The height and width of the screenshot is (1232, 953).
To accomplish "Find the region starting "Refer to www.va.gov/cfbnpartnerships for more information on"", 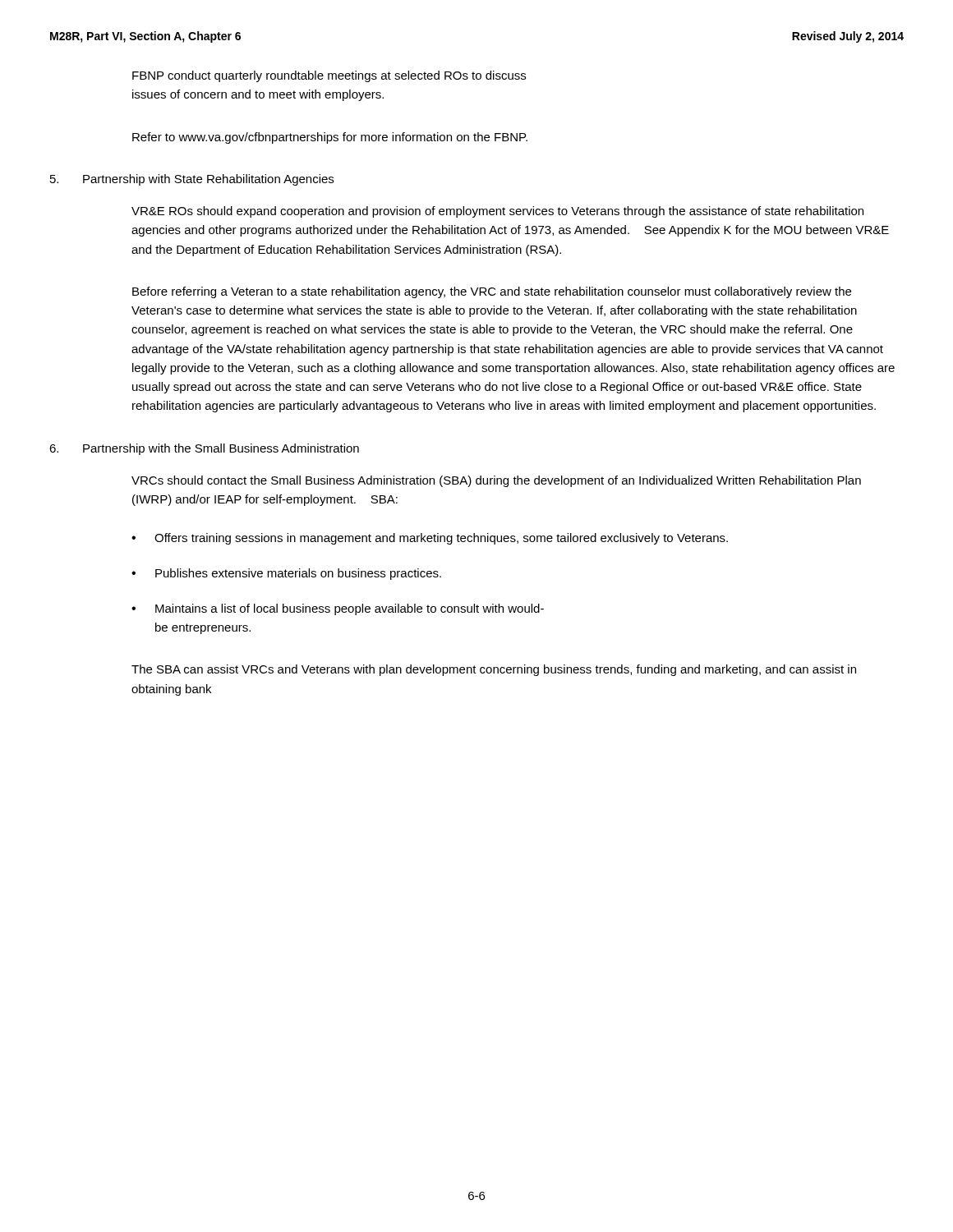I will point(330,136).
